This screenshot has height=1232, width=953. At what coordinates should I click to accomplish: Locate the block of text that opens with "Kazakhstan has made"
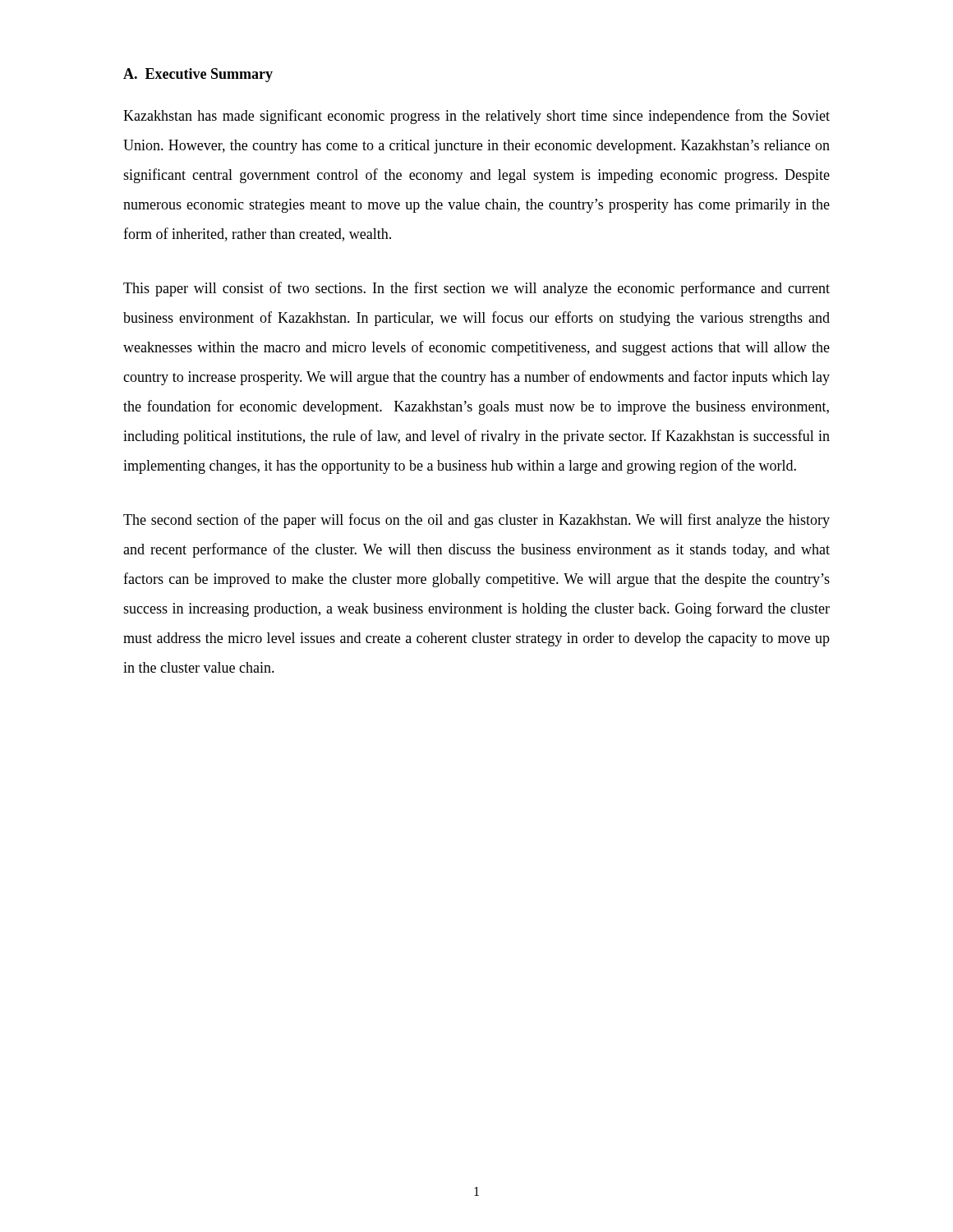click(476, 175)
